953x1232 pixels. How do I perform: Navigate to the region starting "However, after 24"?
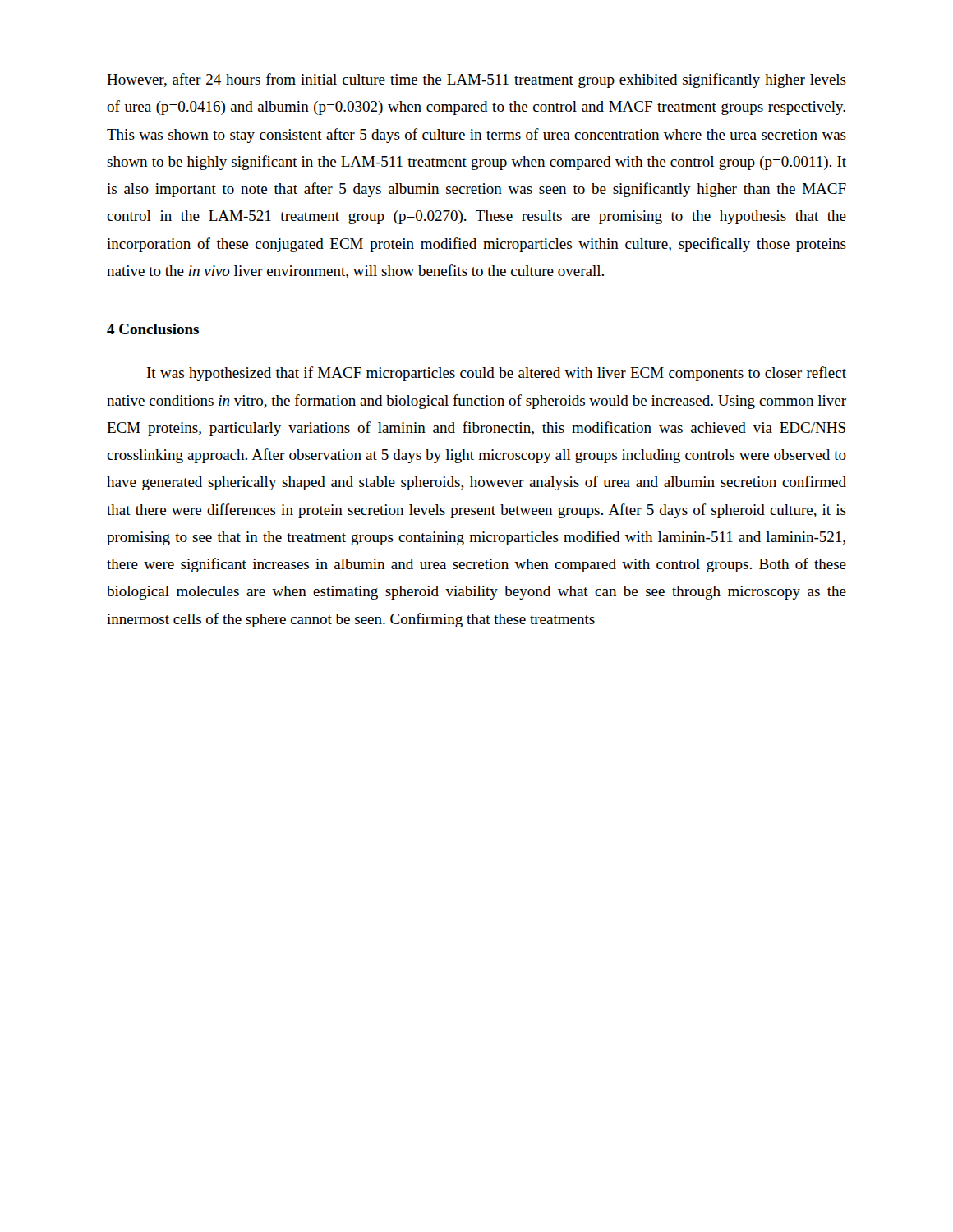(476, 175)
